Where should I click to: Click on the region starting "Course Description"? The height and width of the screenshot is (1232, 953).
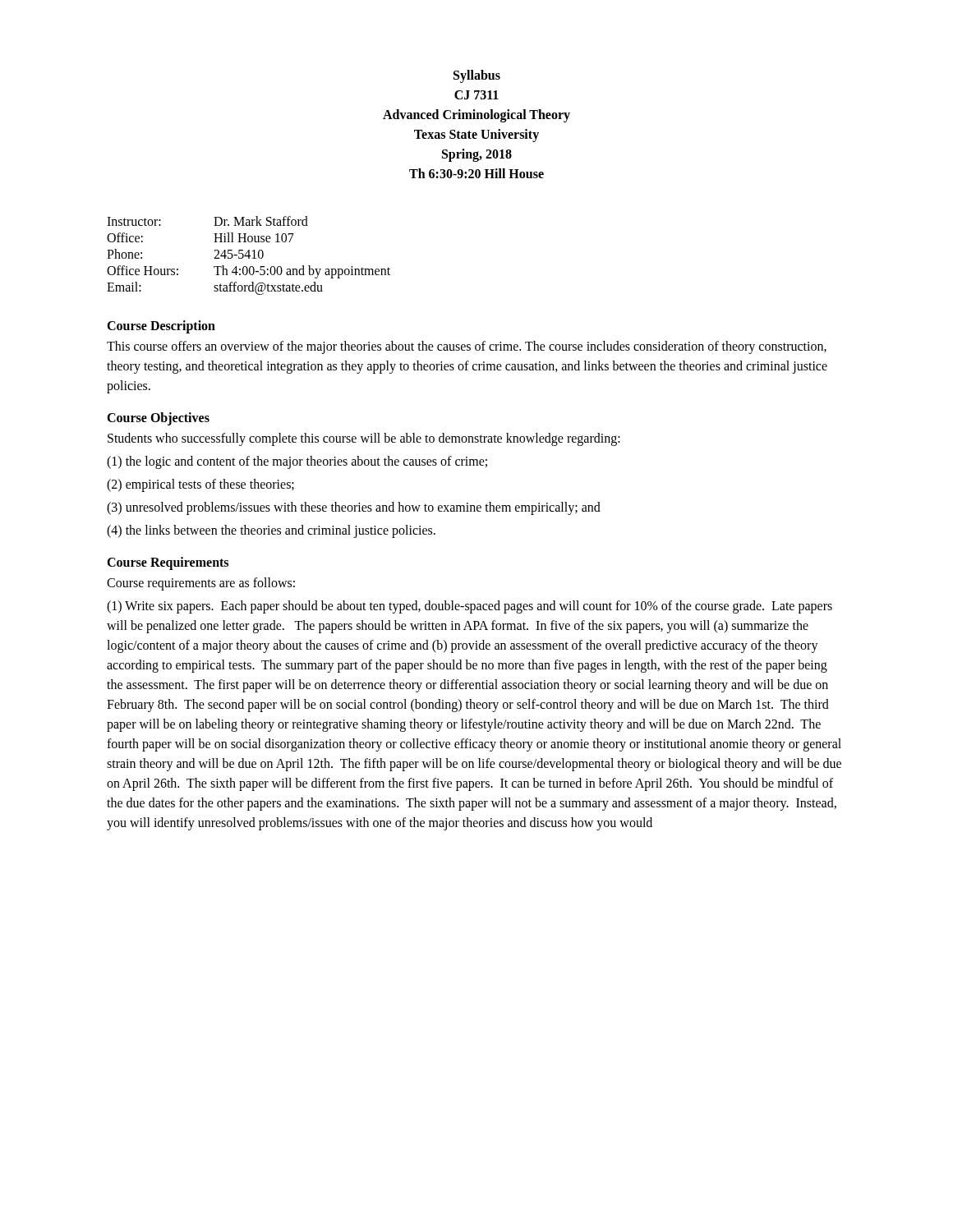coord(161,326)
